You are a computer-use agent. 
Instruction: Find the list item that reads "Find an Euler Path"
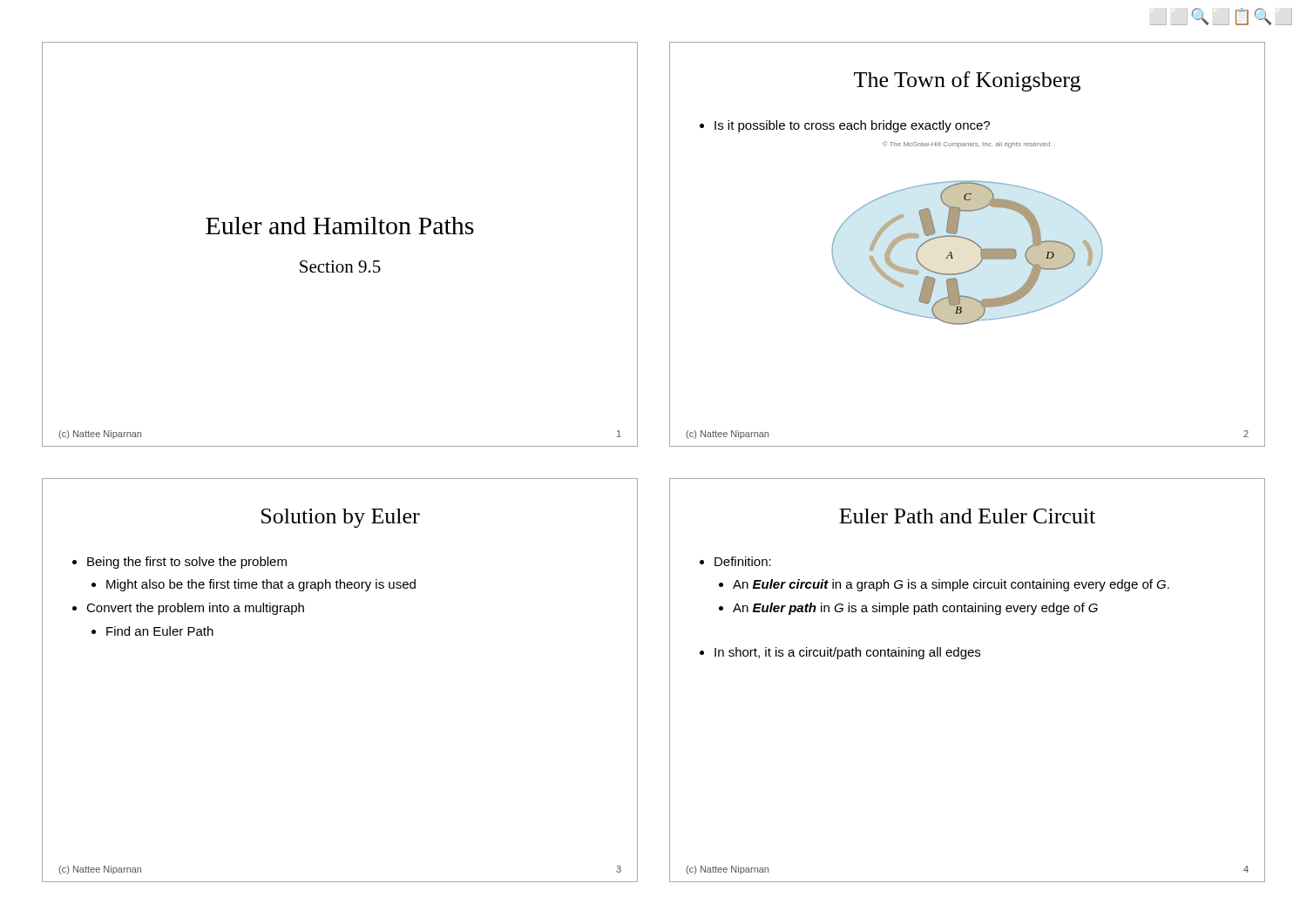[160, 631]
